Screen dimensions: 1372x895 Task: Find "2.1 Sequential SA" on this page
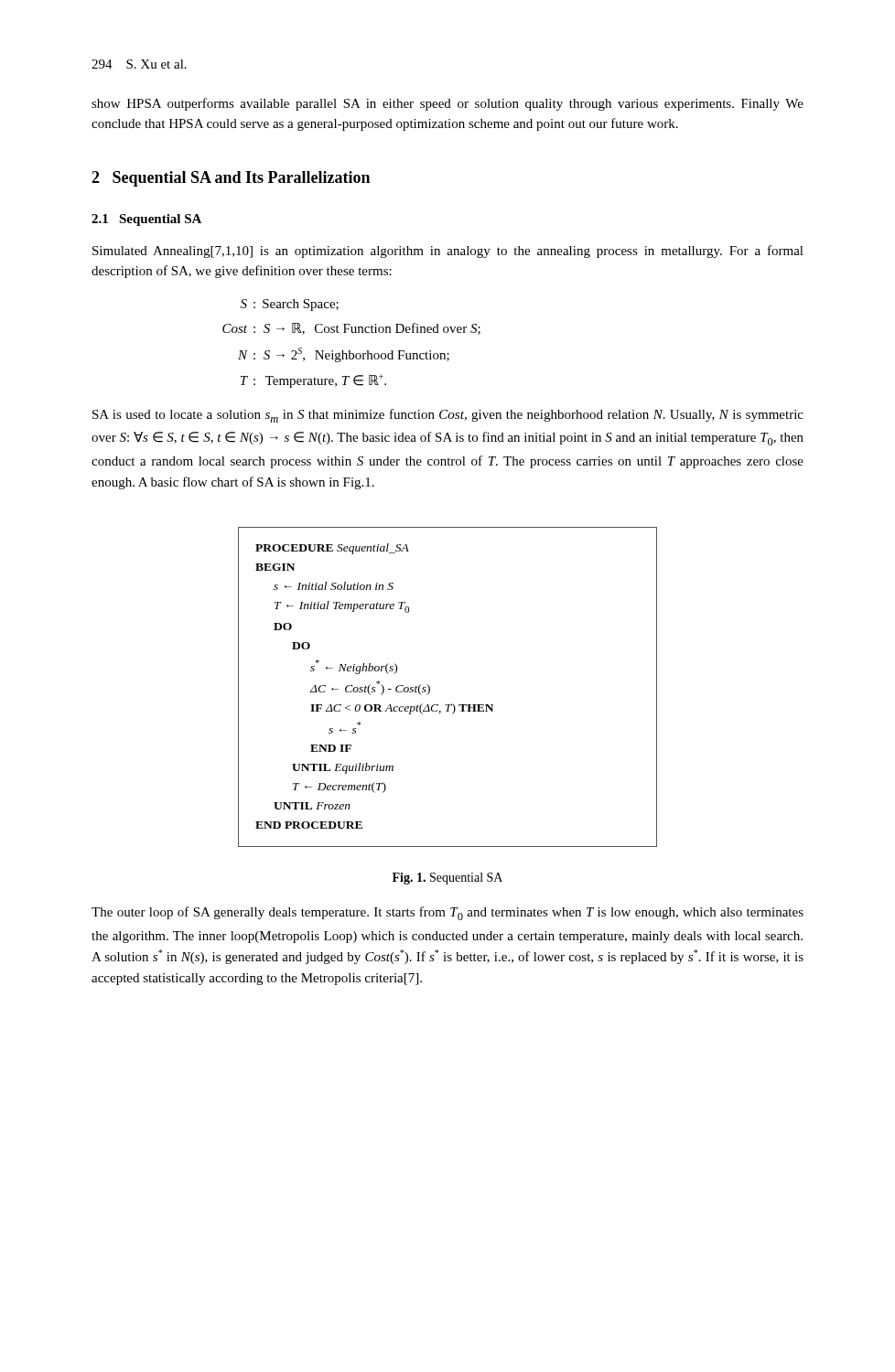click(x=147, y=218)
